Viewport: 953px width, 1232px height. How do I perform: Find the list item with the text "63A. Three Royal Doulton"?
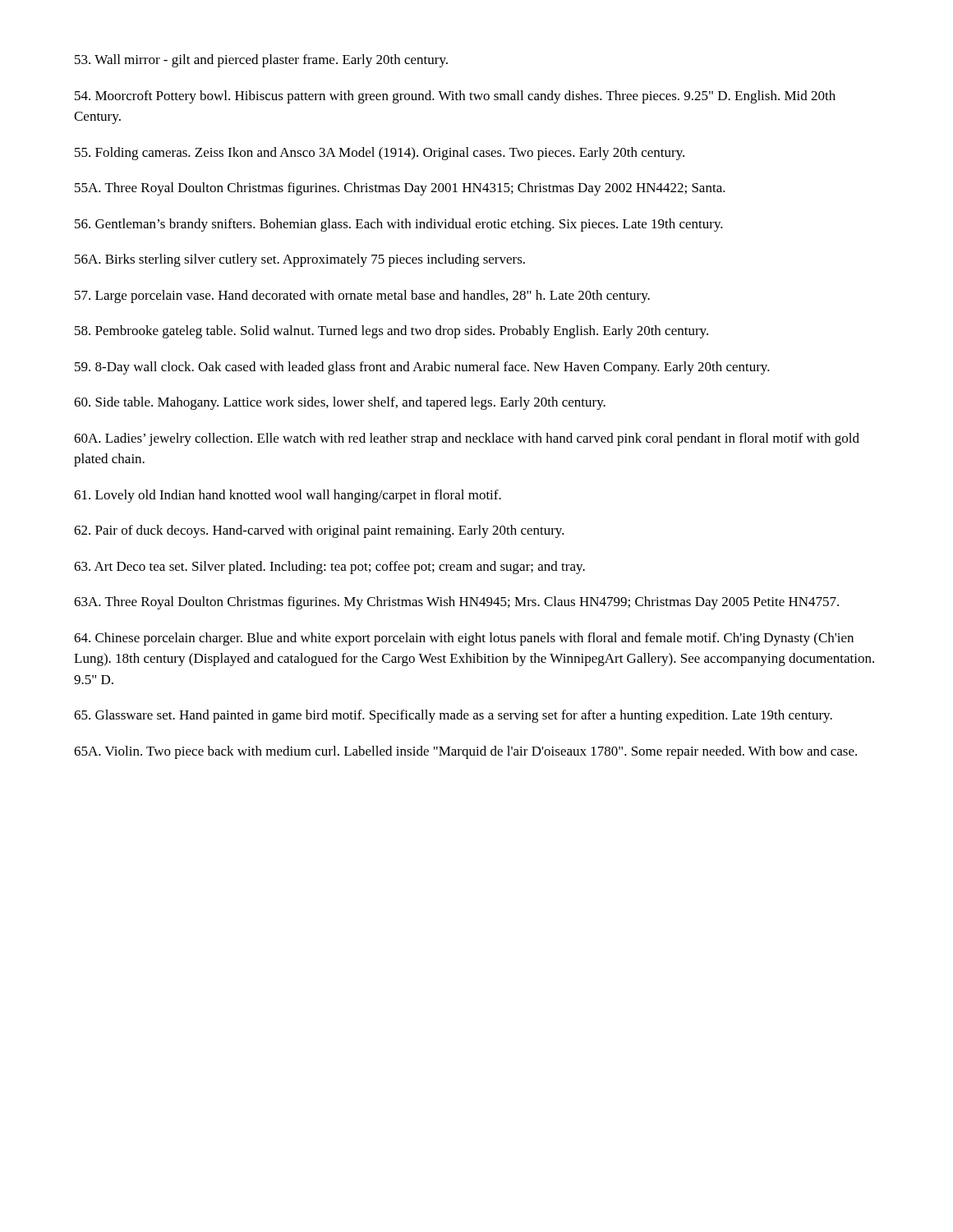[457, 602]
